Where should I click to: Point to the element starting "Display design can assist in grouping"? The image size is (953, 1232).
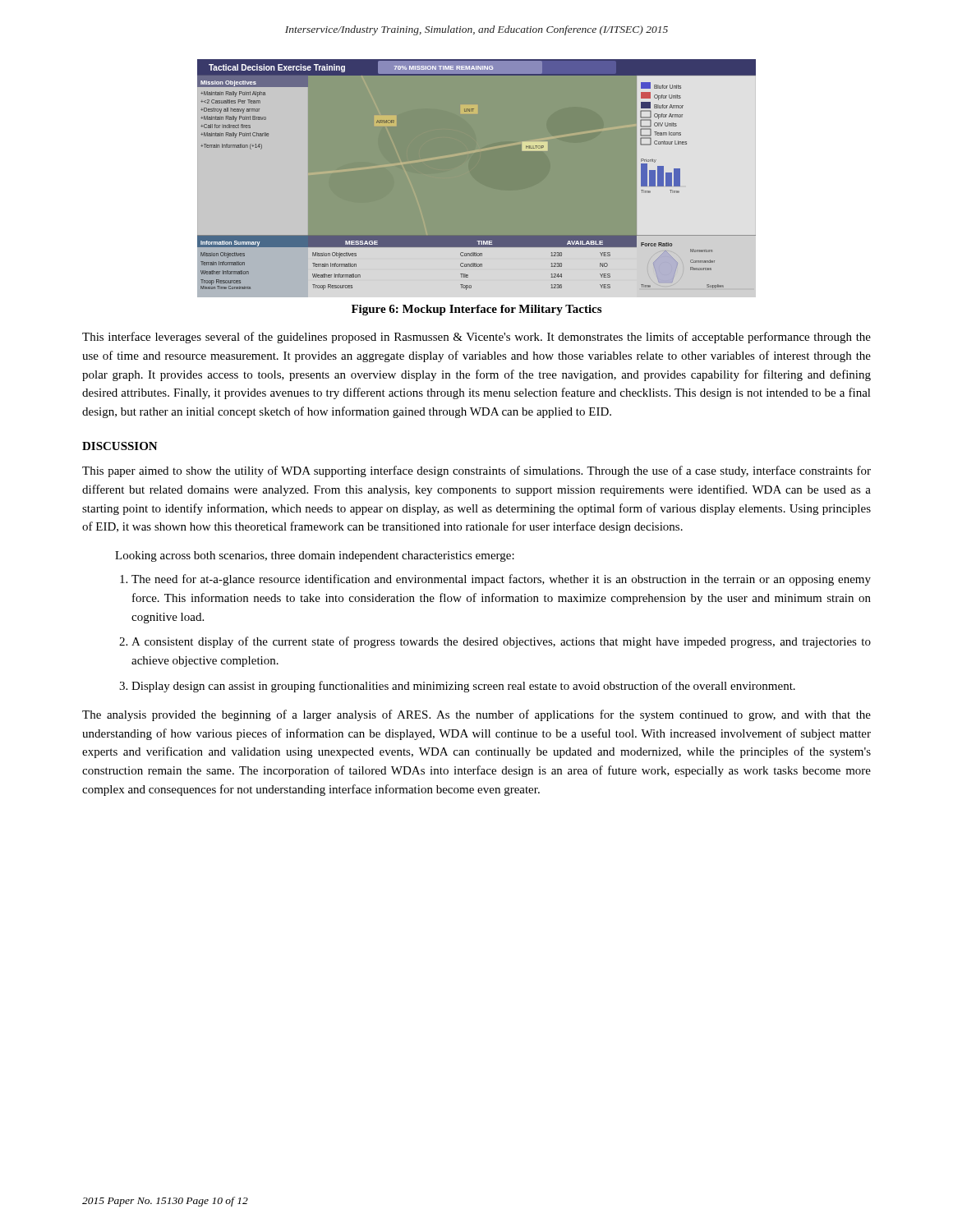click(x=464, y=686)
